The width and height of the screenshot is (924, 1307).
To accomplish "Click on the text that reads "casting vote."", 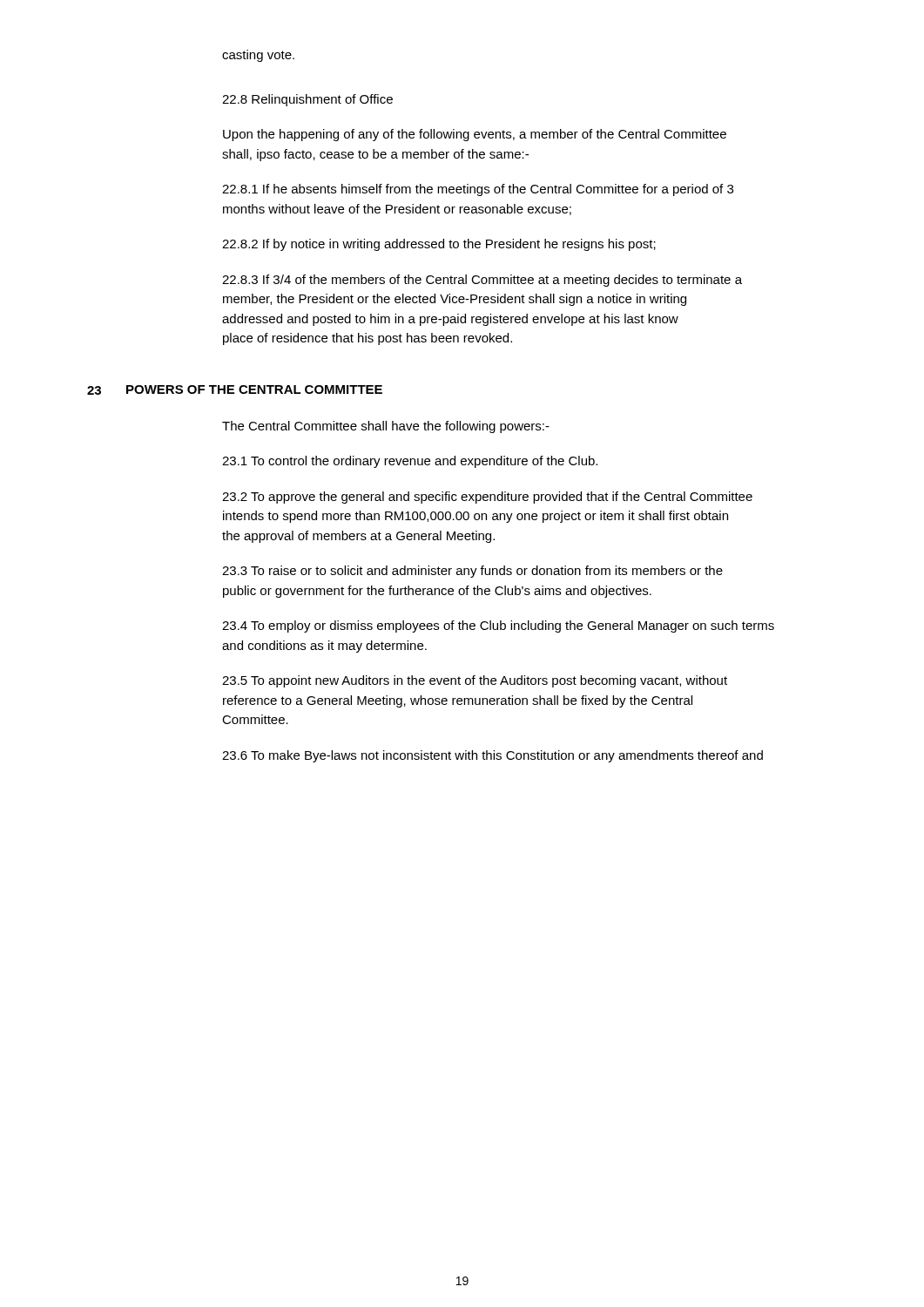I will 259,54.
